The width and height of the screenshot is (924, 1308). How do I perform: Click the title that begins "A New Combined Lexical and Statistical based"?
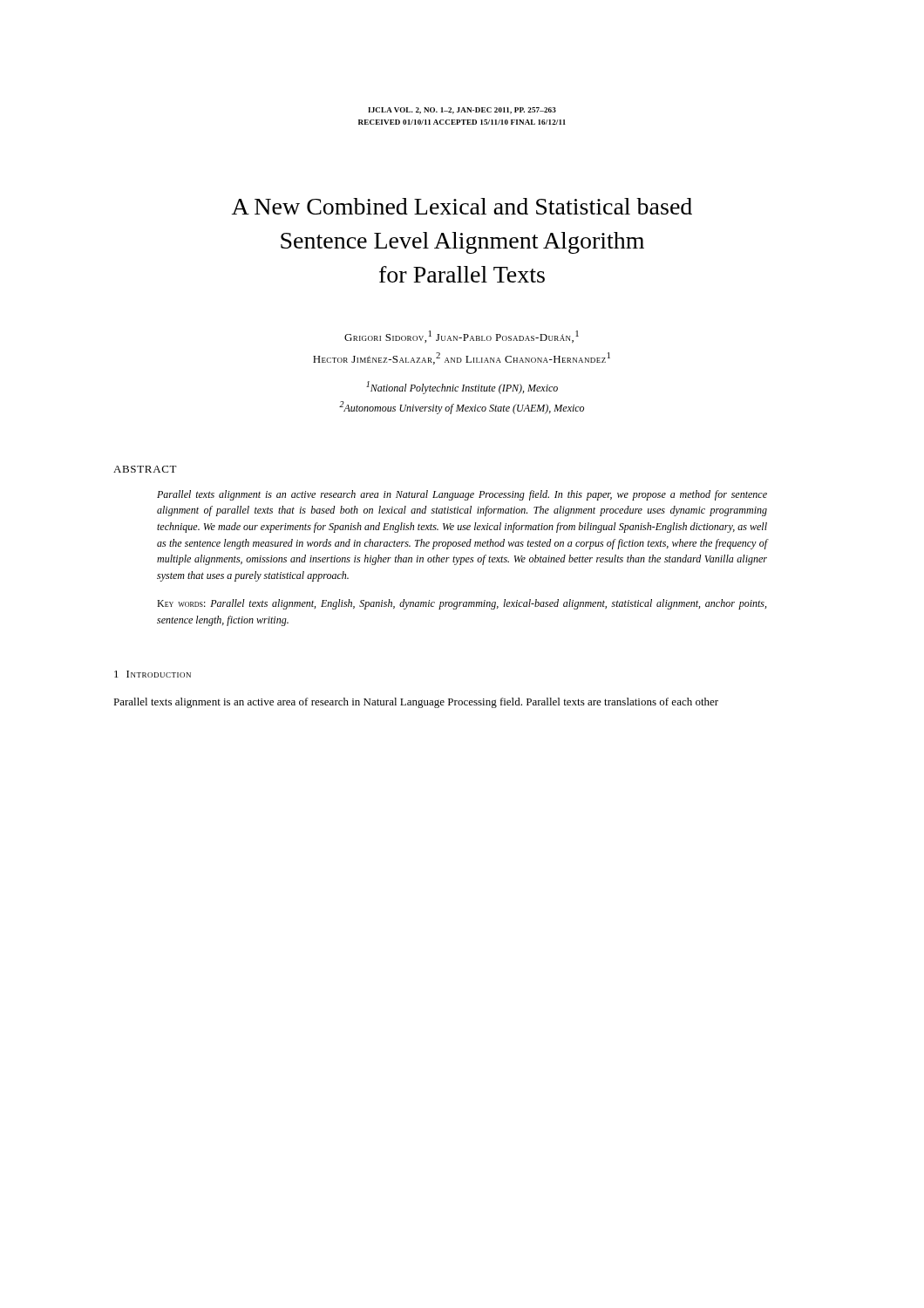coord(462,240)
